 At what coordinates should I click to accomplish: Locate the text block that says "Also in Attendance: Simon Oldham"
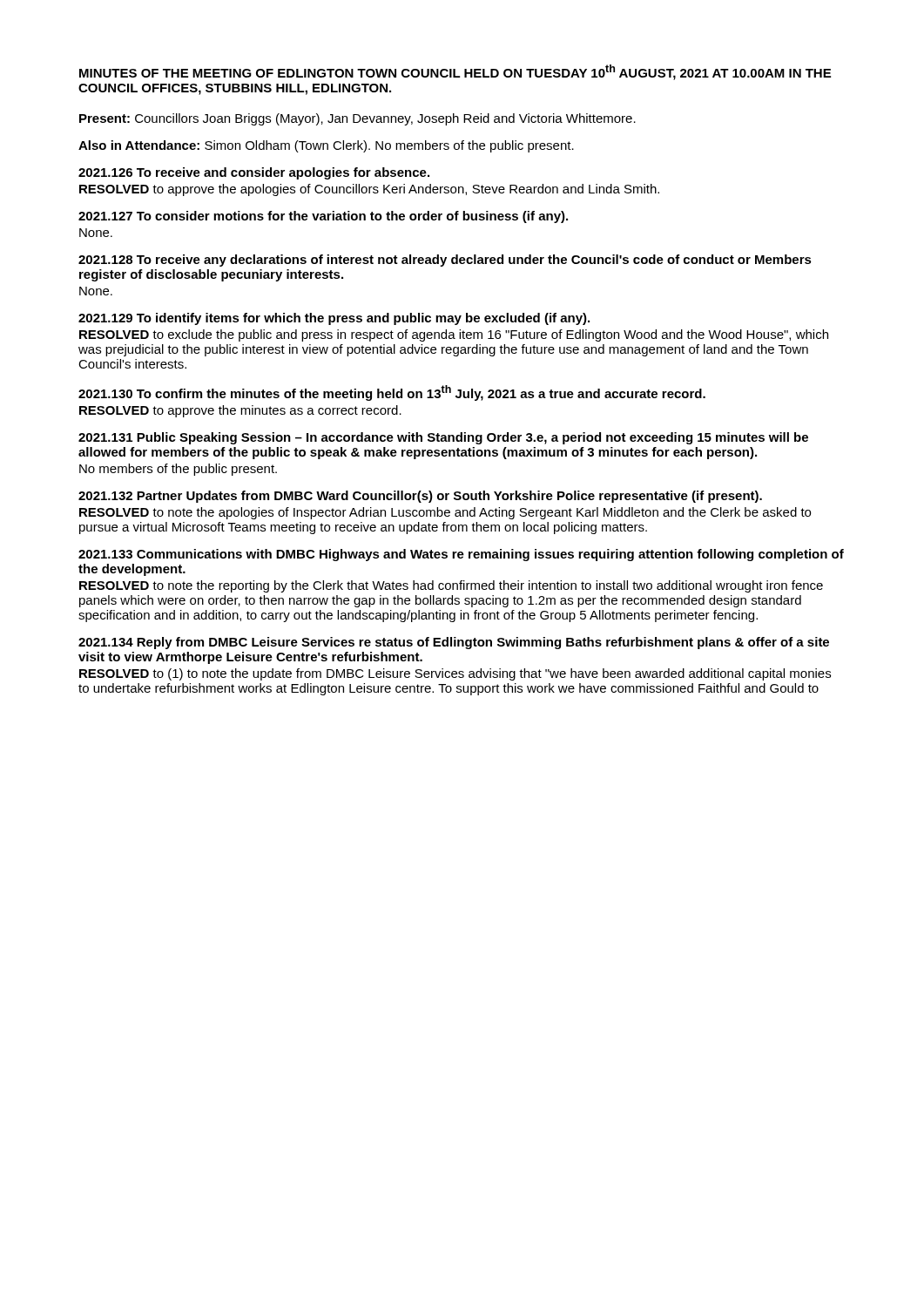[x=462, y=145]
